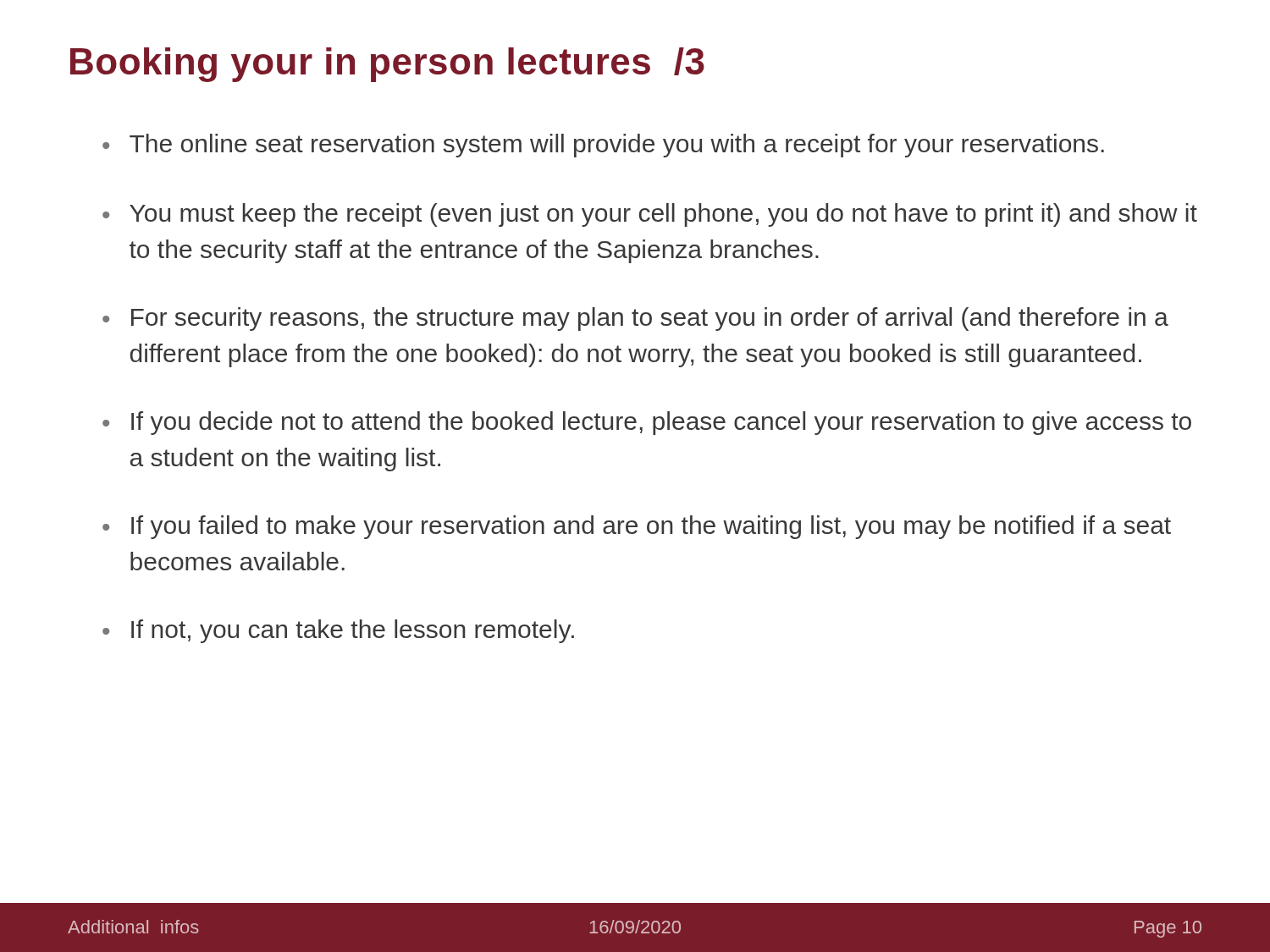
Task: Find the block starting "• If you failed to"
Action: pyautogui.click(x=652, y=543)
